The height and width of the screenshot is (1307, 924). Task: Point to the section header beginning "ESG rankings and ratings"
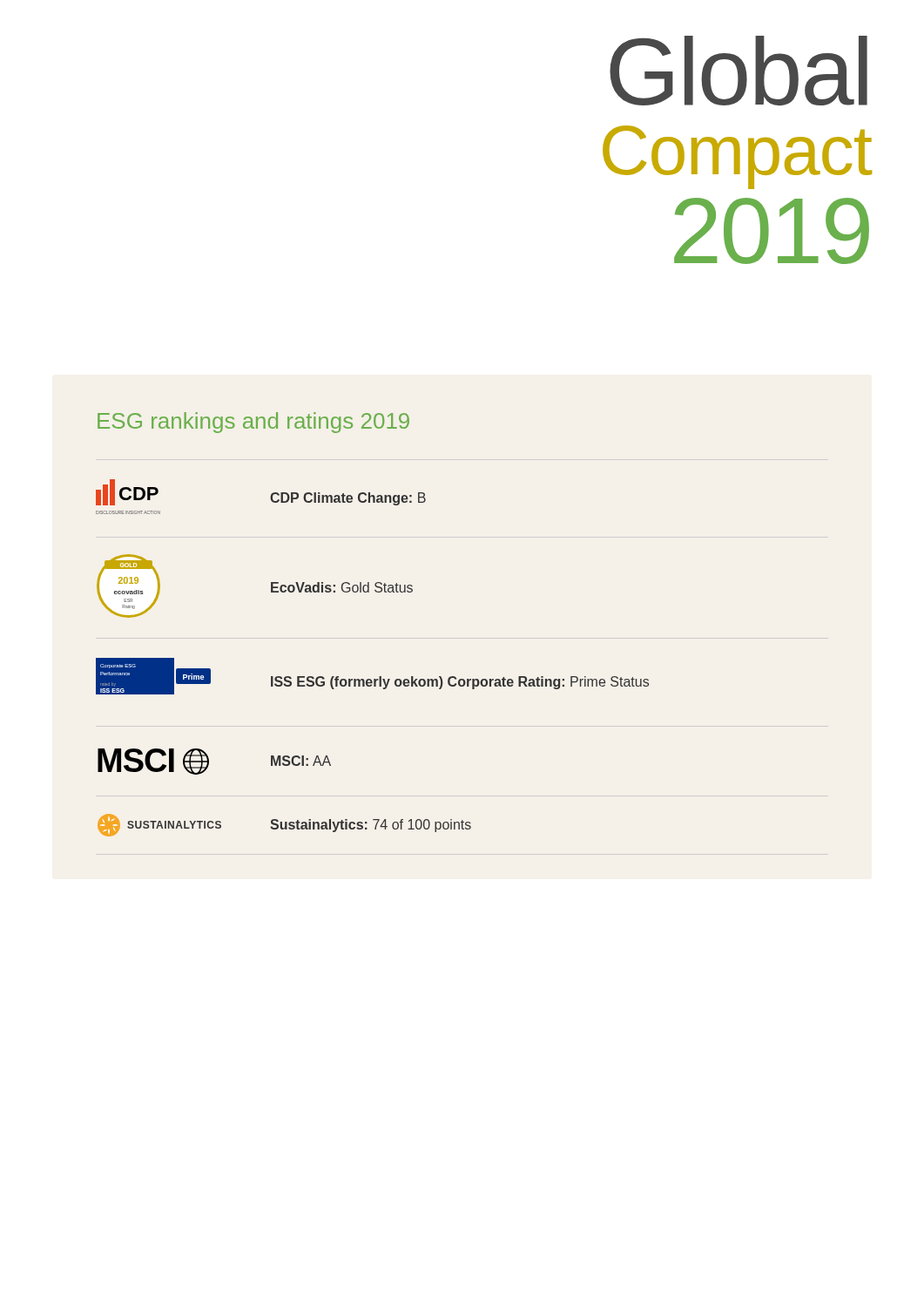[x=253, y=421]
